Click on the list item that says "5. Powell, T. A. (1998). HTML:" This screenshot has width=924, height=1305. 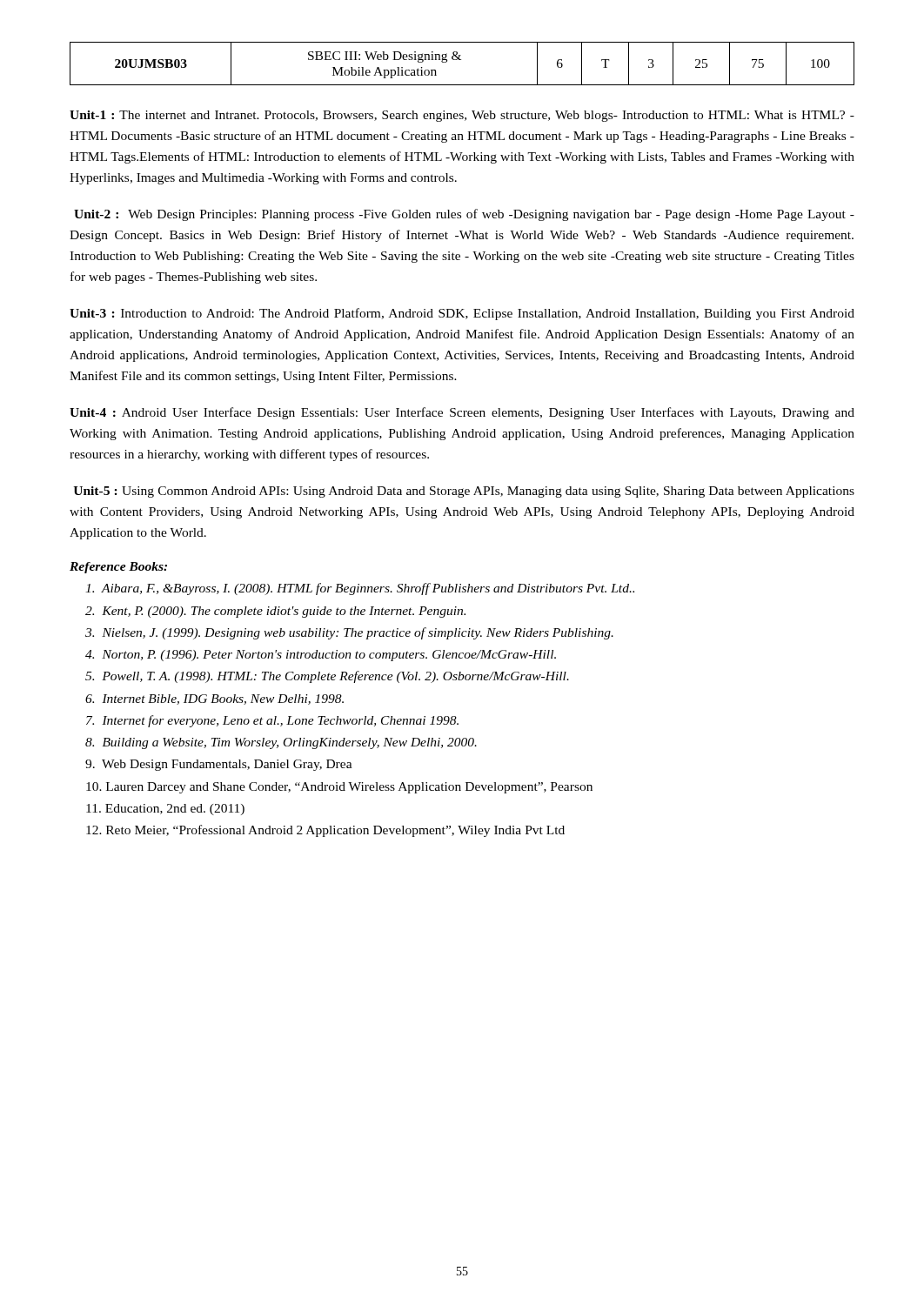pos(328,676)
